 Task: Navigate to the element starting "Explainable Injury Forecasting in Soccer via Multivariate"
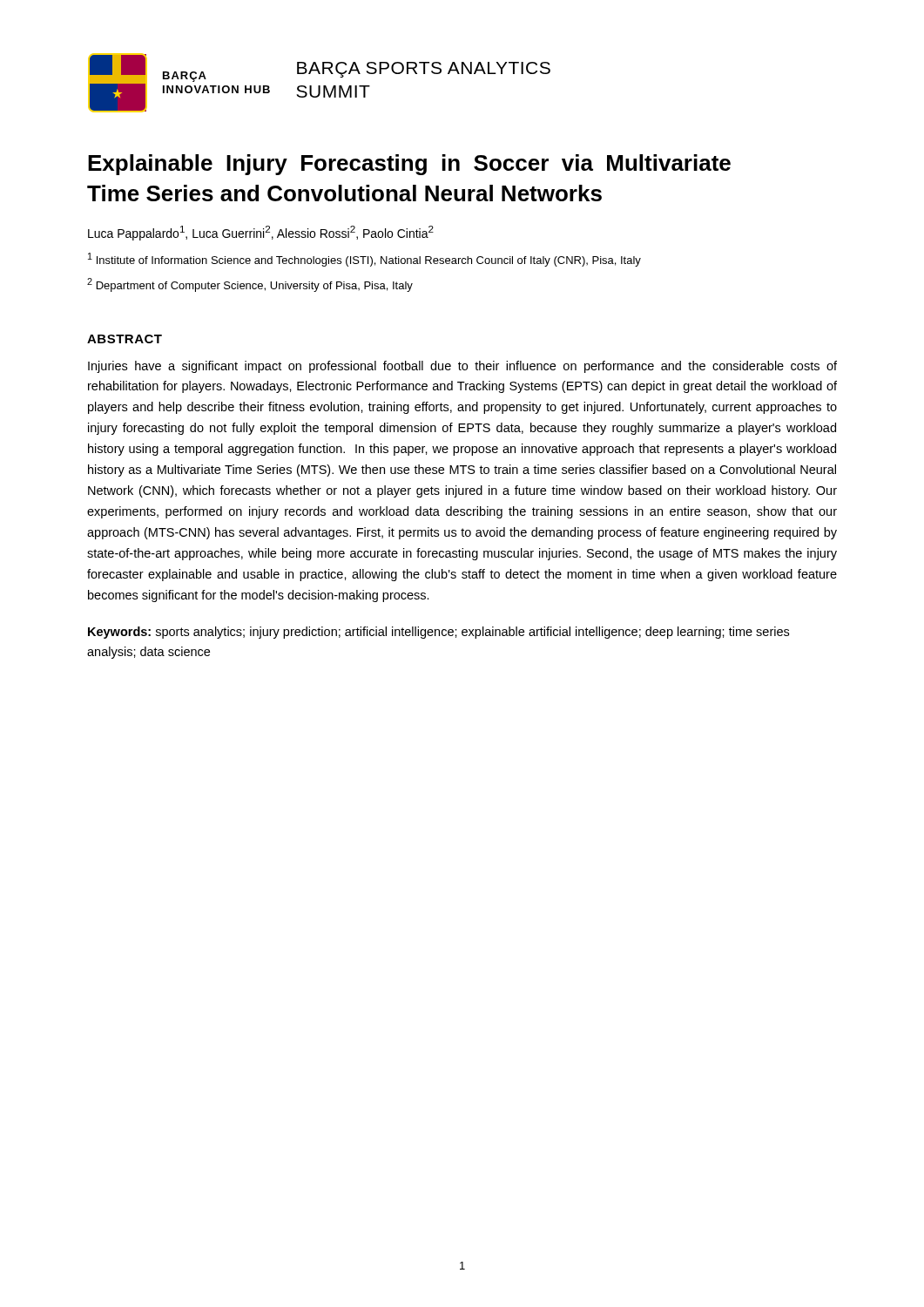pyautogui.click(x=409, y=178)
